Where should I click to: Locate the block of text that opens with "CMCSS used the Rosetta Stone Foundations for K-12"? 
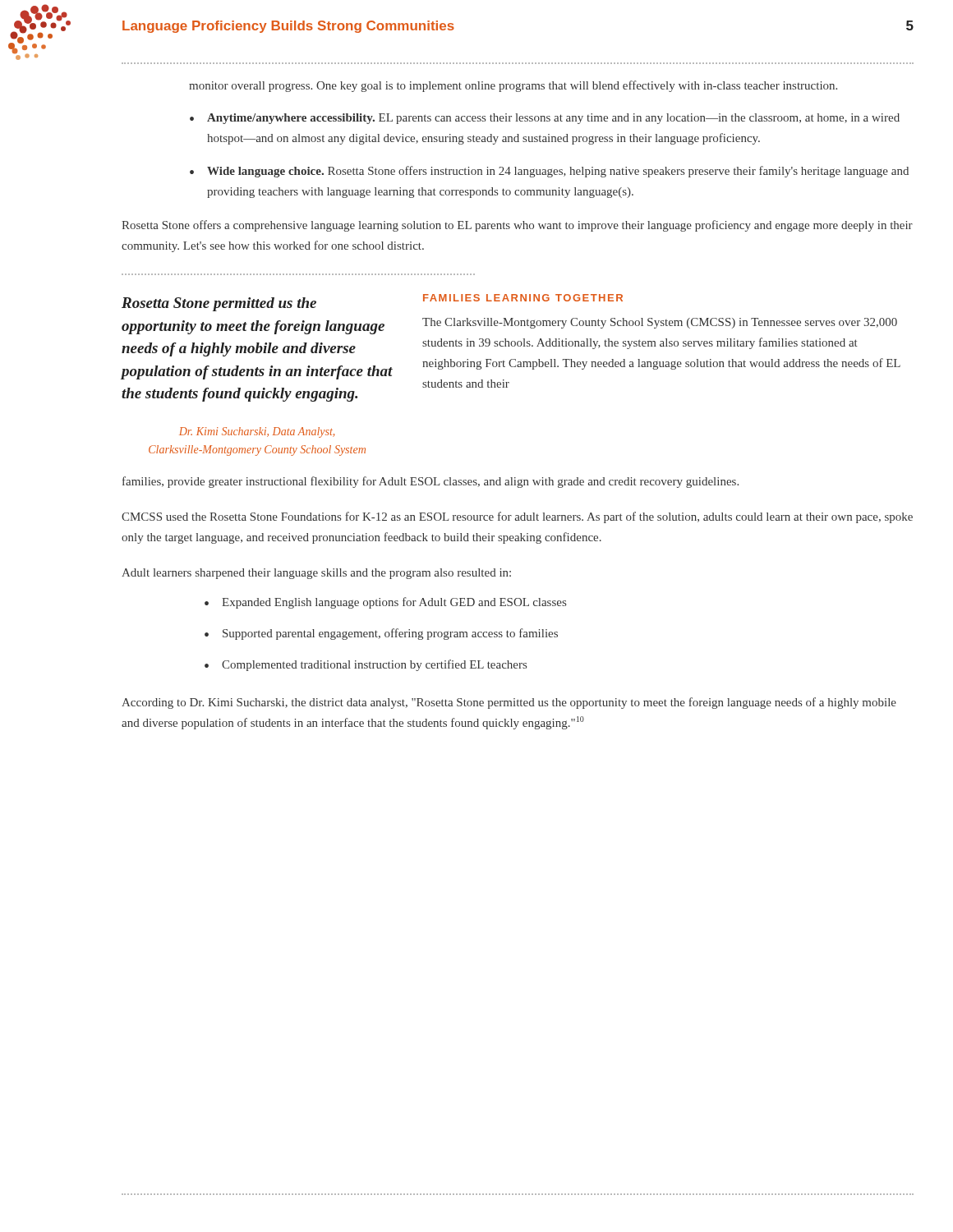(517, 527)
